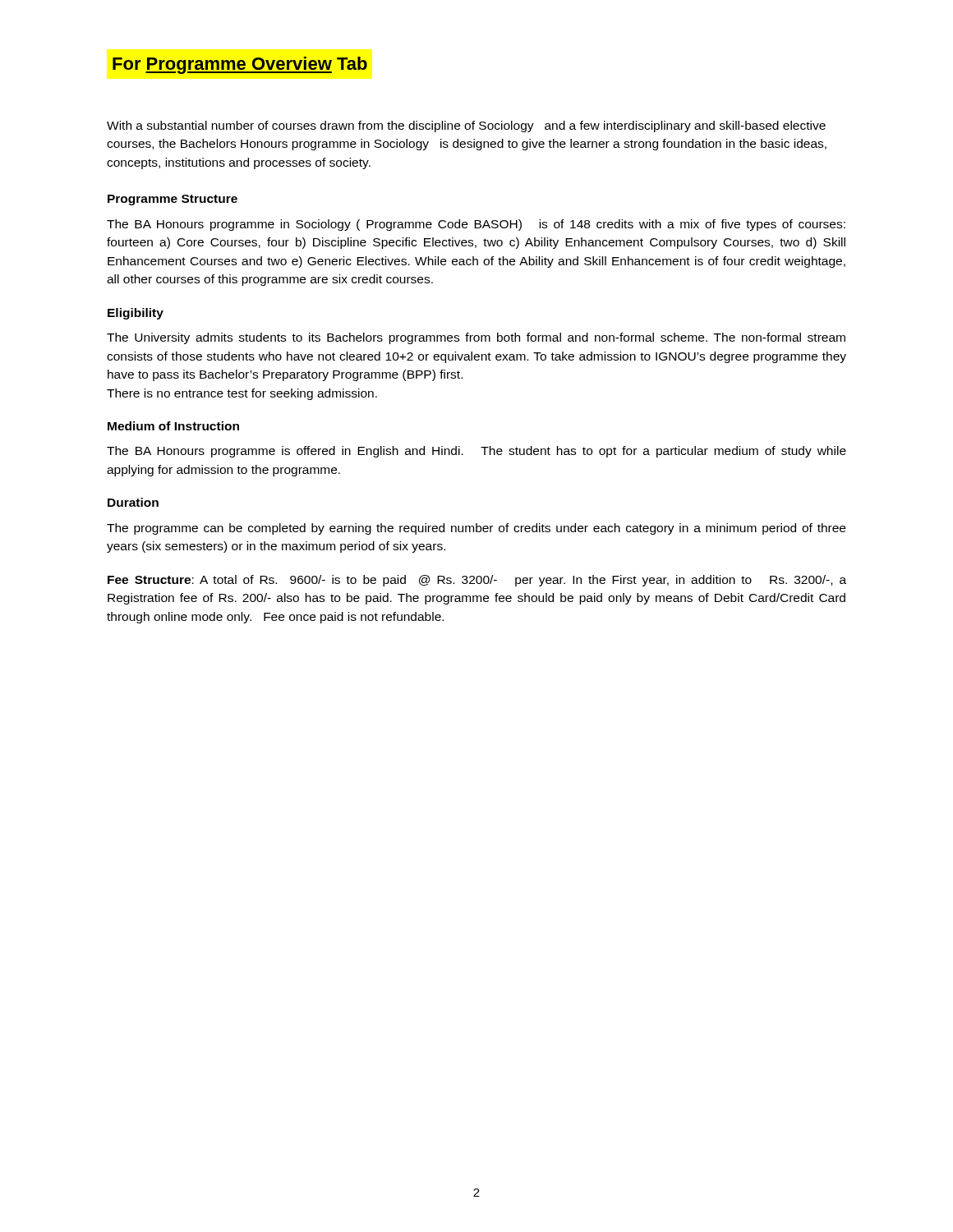The width and height of the screenshot is (953, 1232).
Task: Find the block on this page that starts "With a substantial number"
Action: [467, 144]
